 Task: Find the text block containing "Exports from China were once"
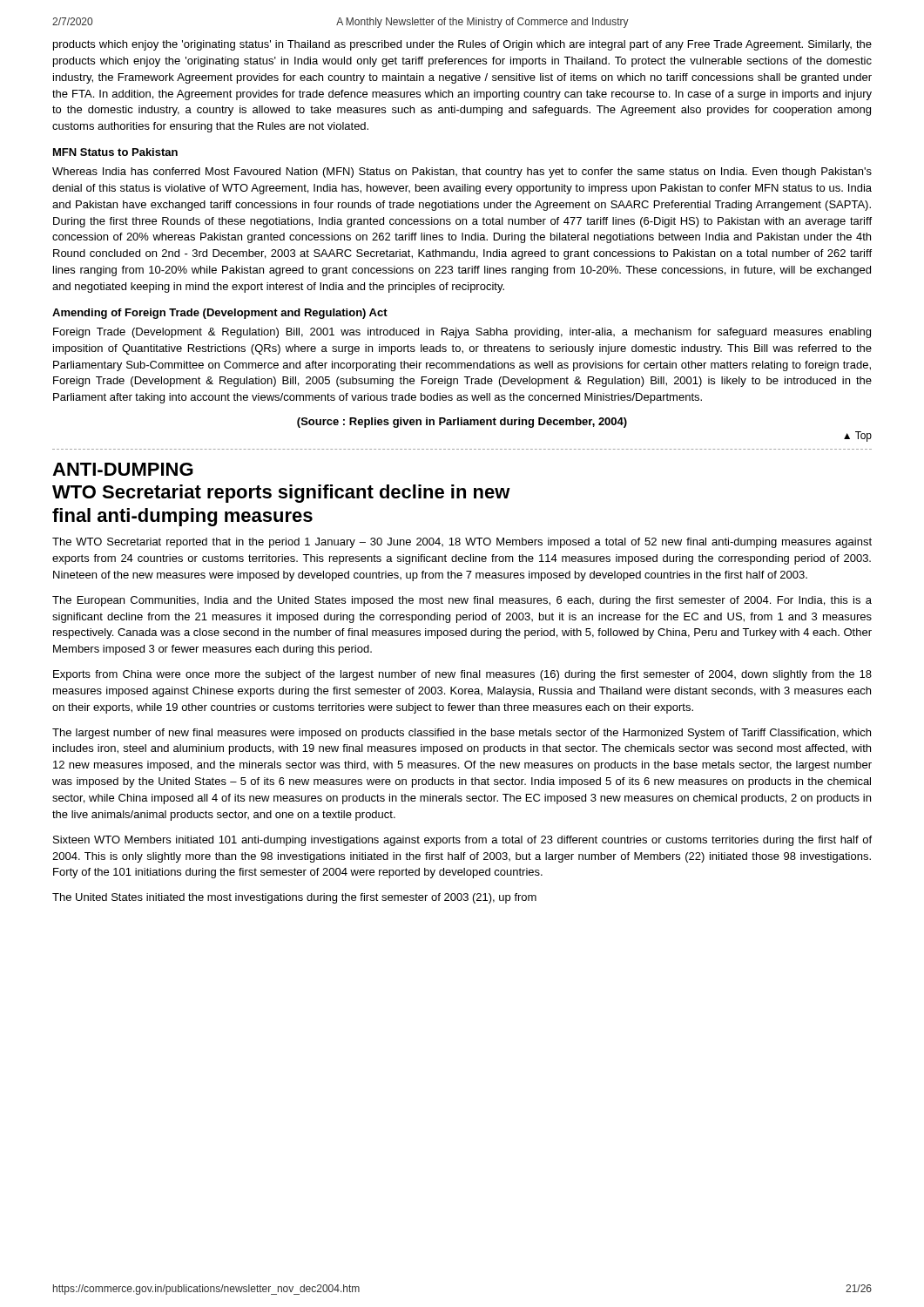462,690
